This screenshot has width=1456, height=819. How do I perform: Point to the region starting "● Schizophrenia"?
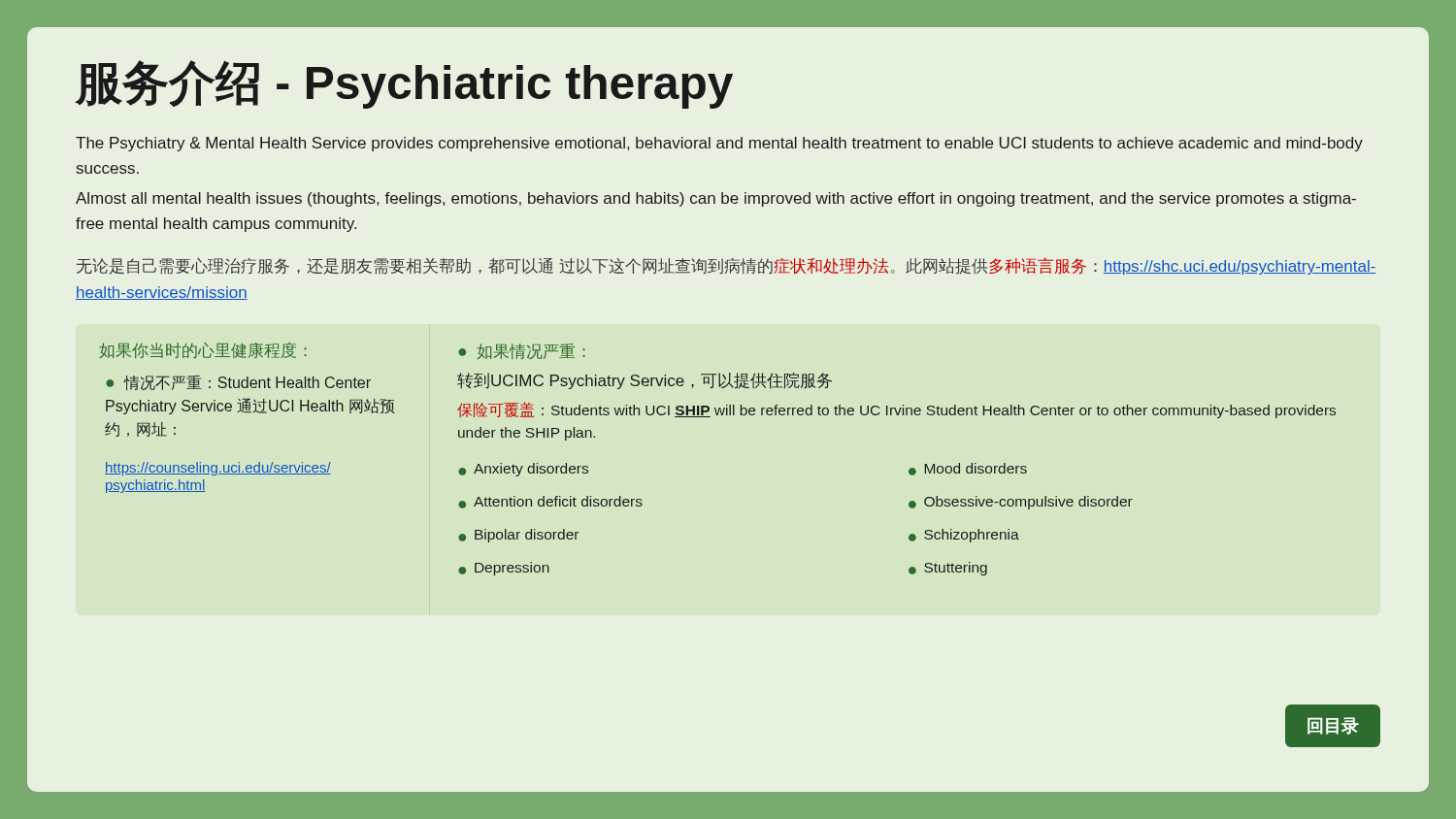tap(963, 537)
